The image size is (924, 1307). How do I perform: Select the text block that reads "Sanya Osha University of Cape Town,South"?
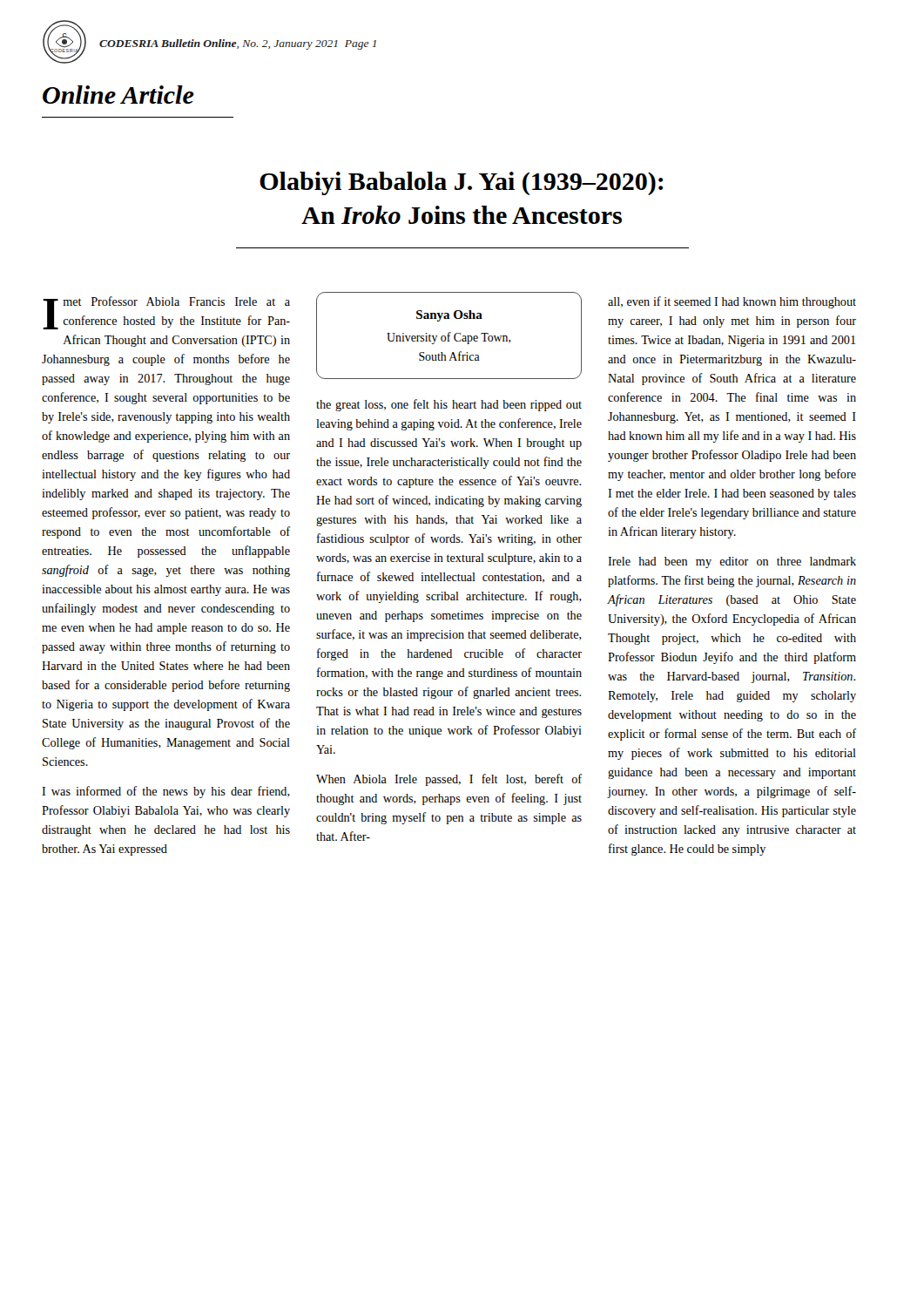(449, 335)
